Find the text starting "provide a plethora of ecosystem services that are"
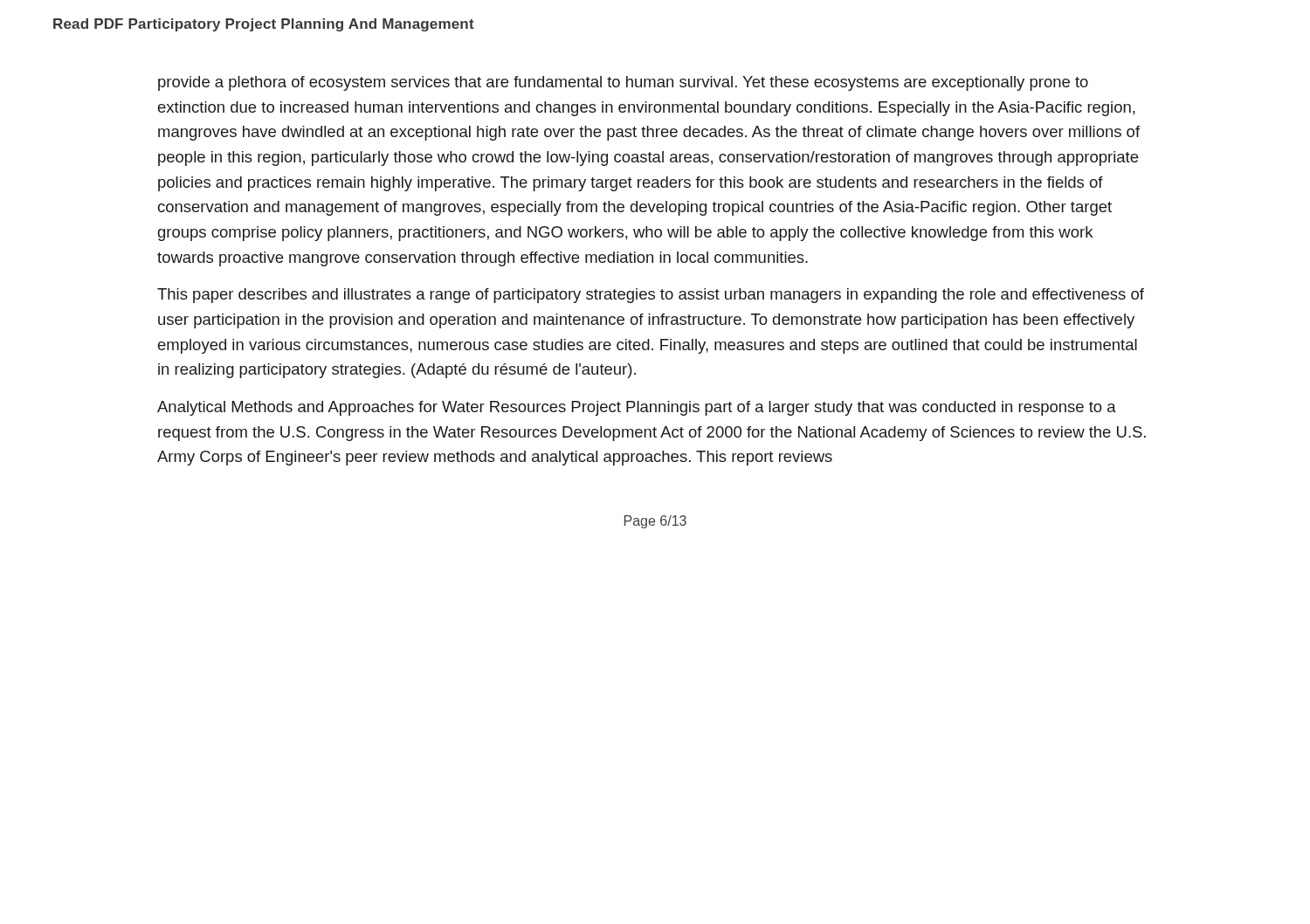This screenshot has height=924, width=1310. [x=648, y=169]
